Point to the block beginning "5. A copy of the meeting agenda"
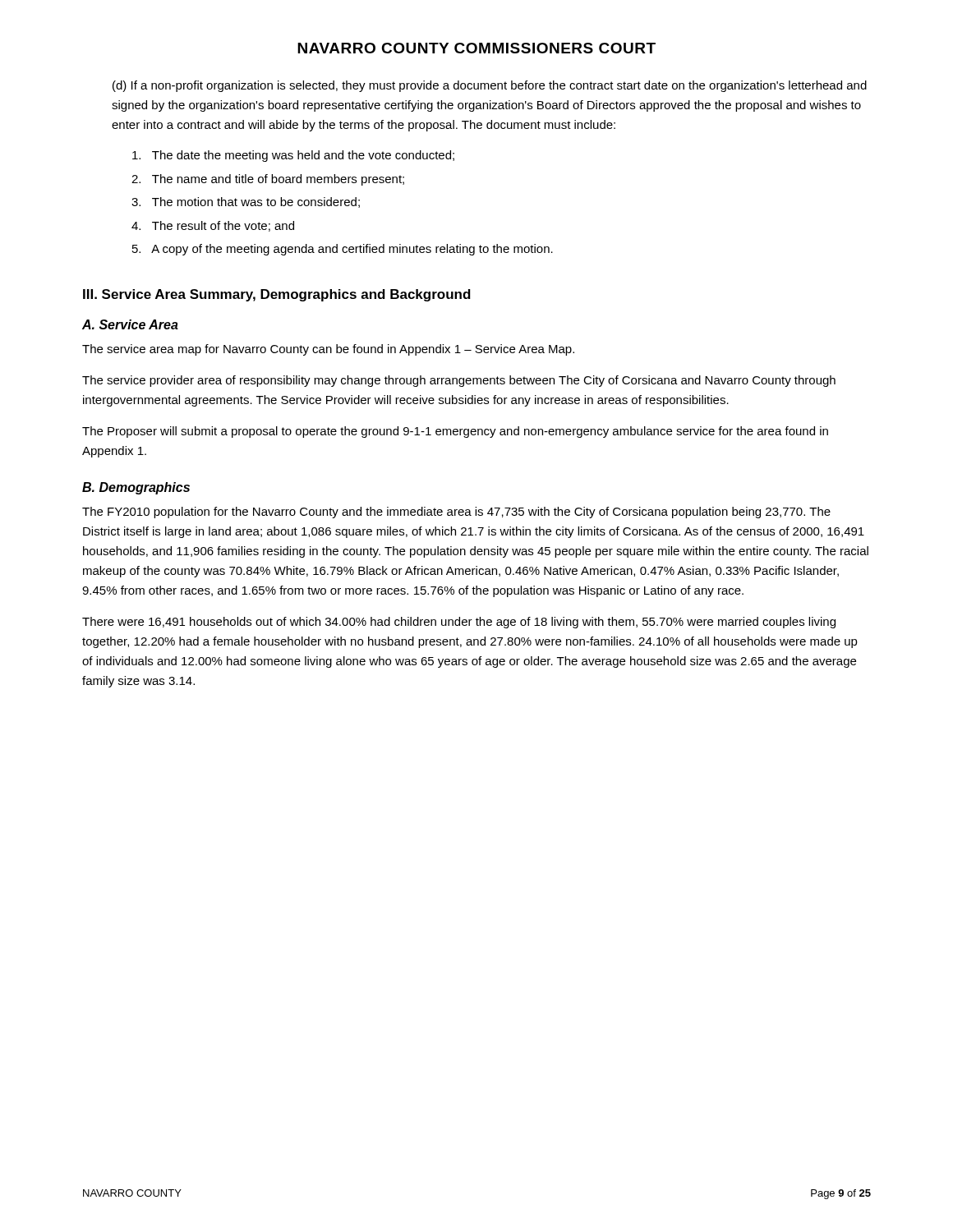This screenshot has height=1232, width=953. pos(342,248)
